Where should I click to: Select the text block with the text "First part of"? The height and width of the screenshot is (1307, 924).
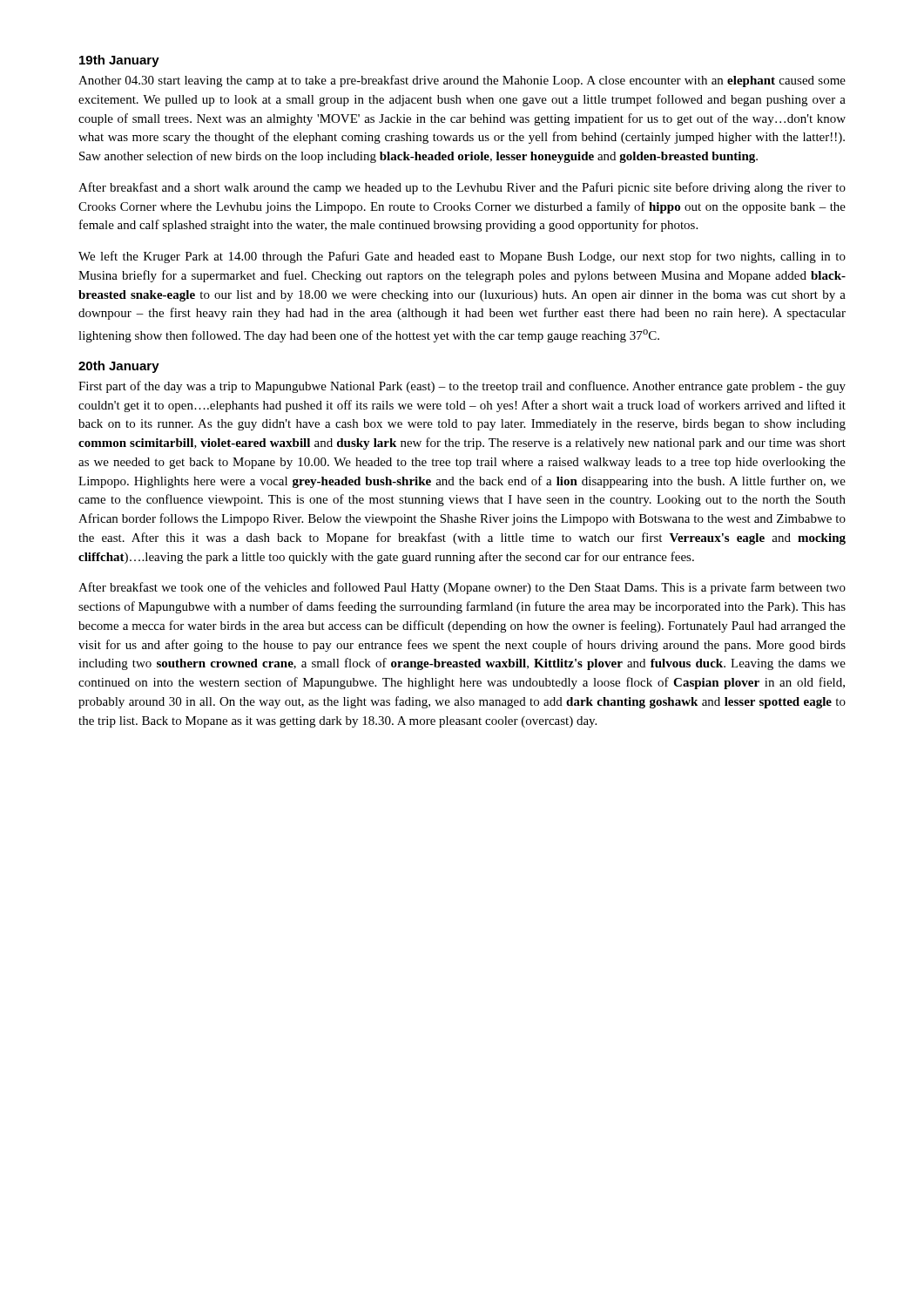tap(462, 471)
